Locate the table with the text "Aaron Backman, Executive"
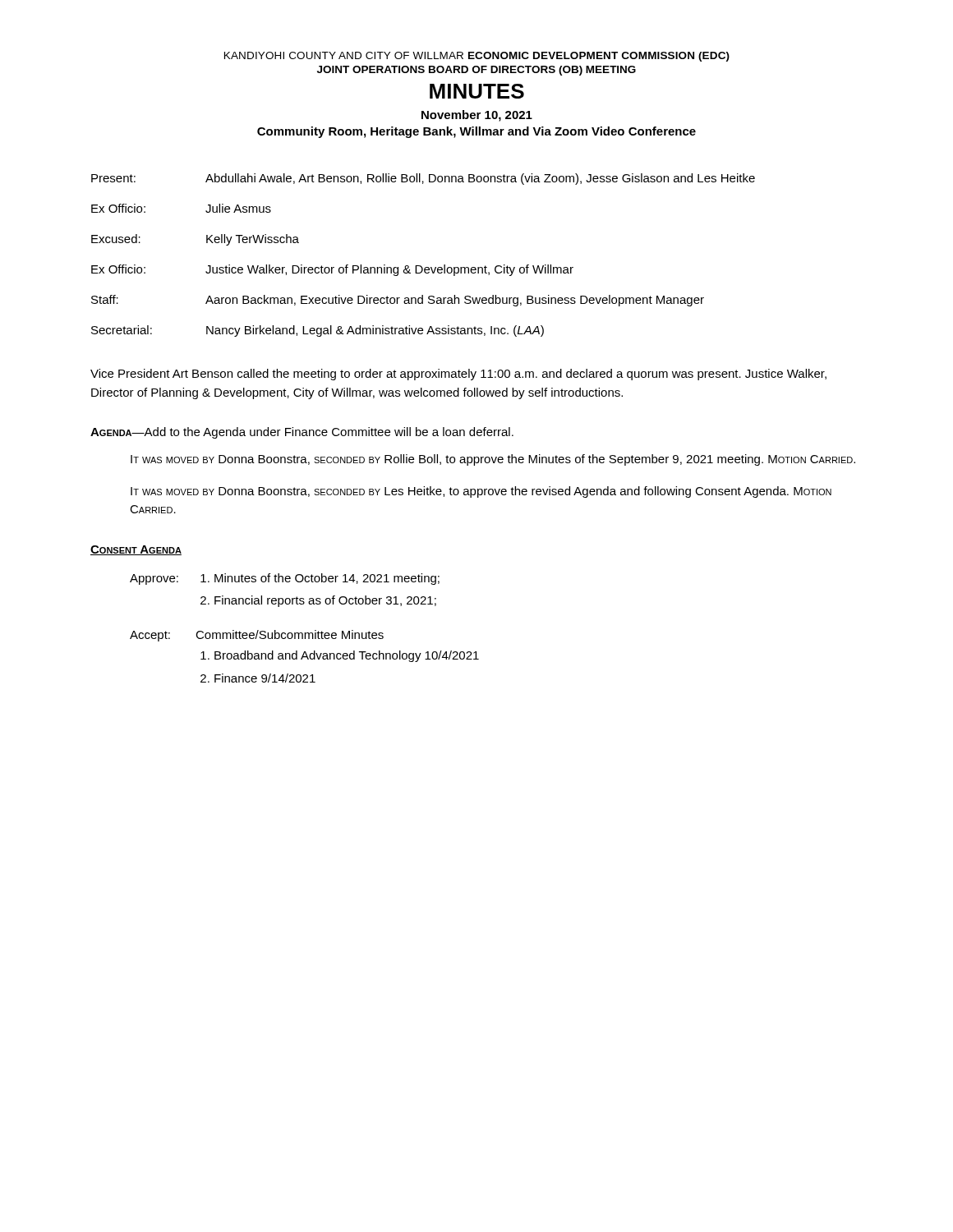The height and width of the screenshot is (1232, 953). pos(476,254)
